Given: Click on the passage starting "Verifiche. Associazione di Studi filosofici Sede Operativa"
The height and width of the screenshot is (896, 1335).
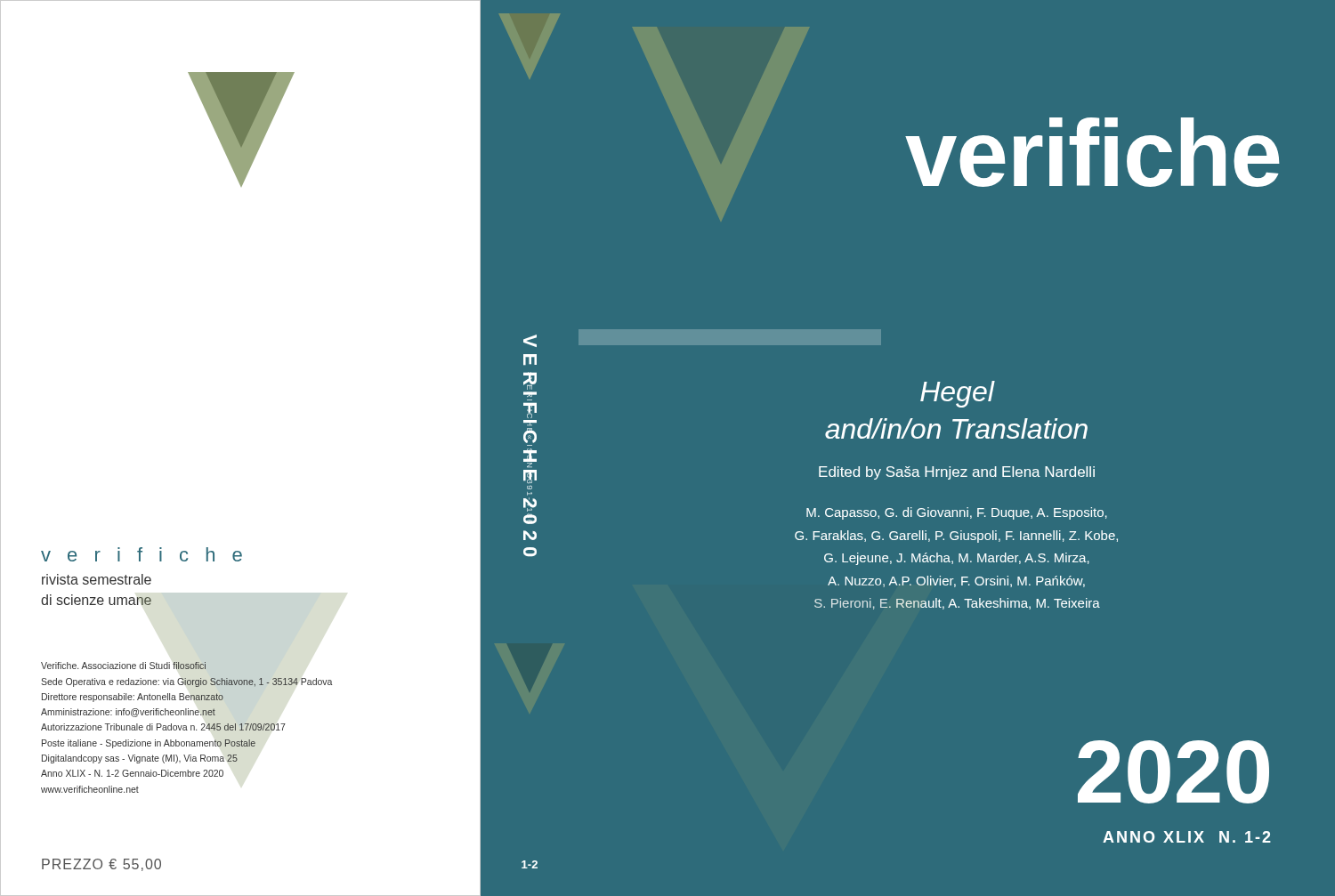Looking at the screenshot, I should click(188, 728).
